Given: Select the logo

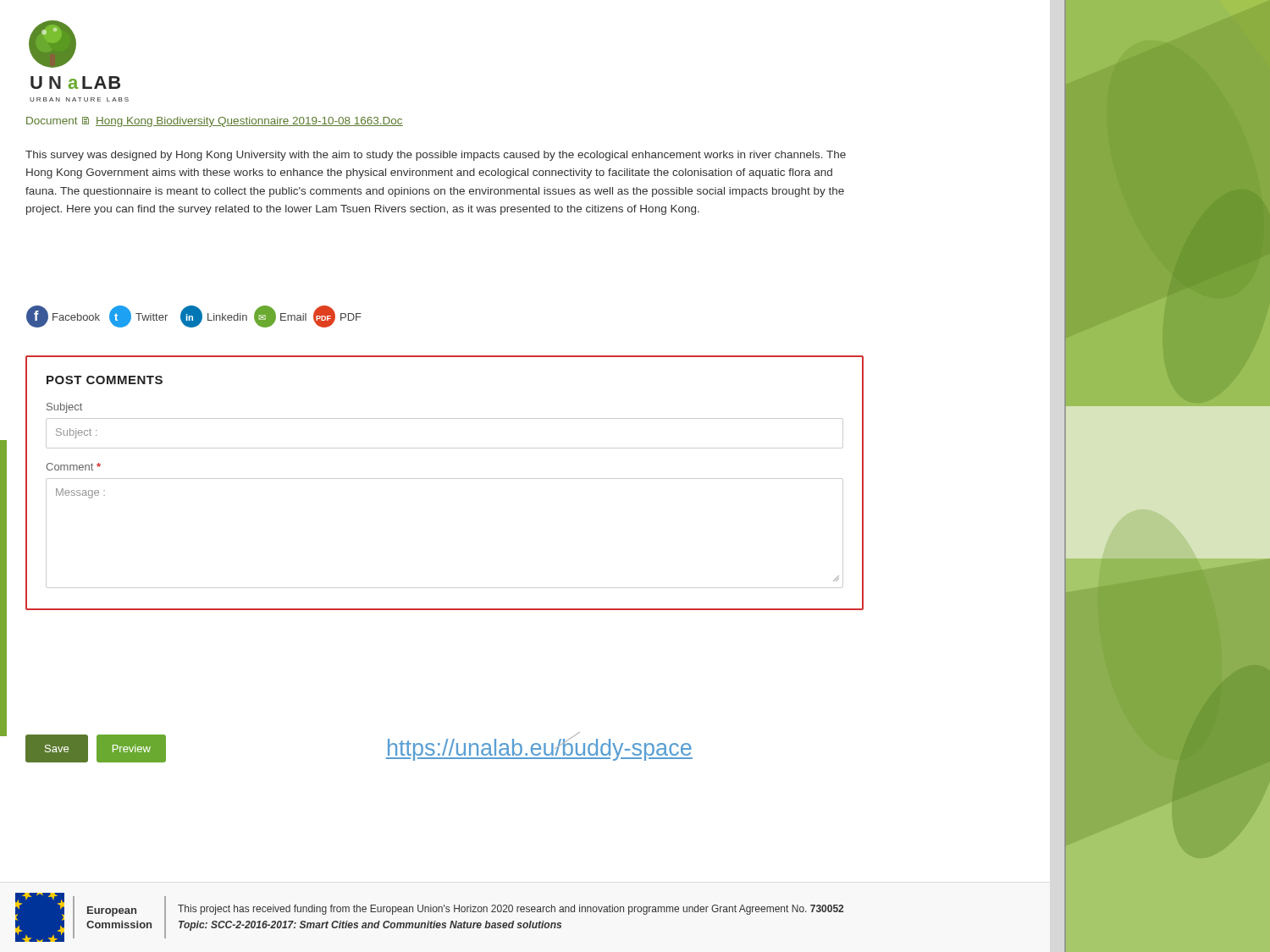Looking at the screenshot, I should coord(91,61).
